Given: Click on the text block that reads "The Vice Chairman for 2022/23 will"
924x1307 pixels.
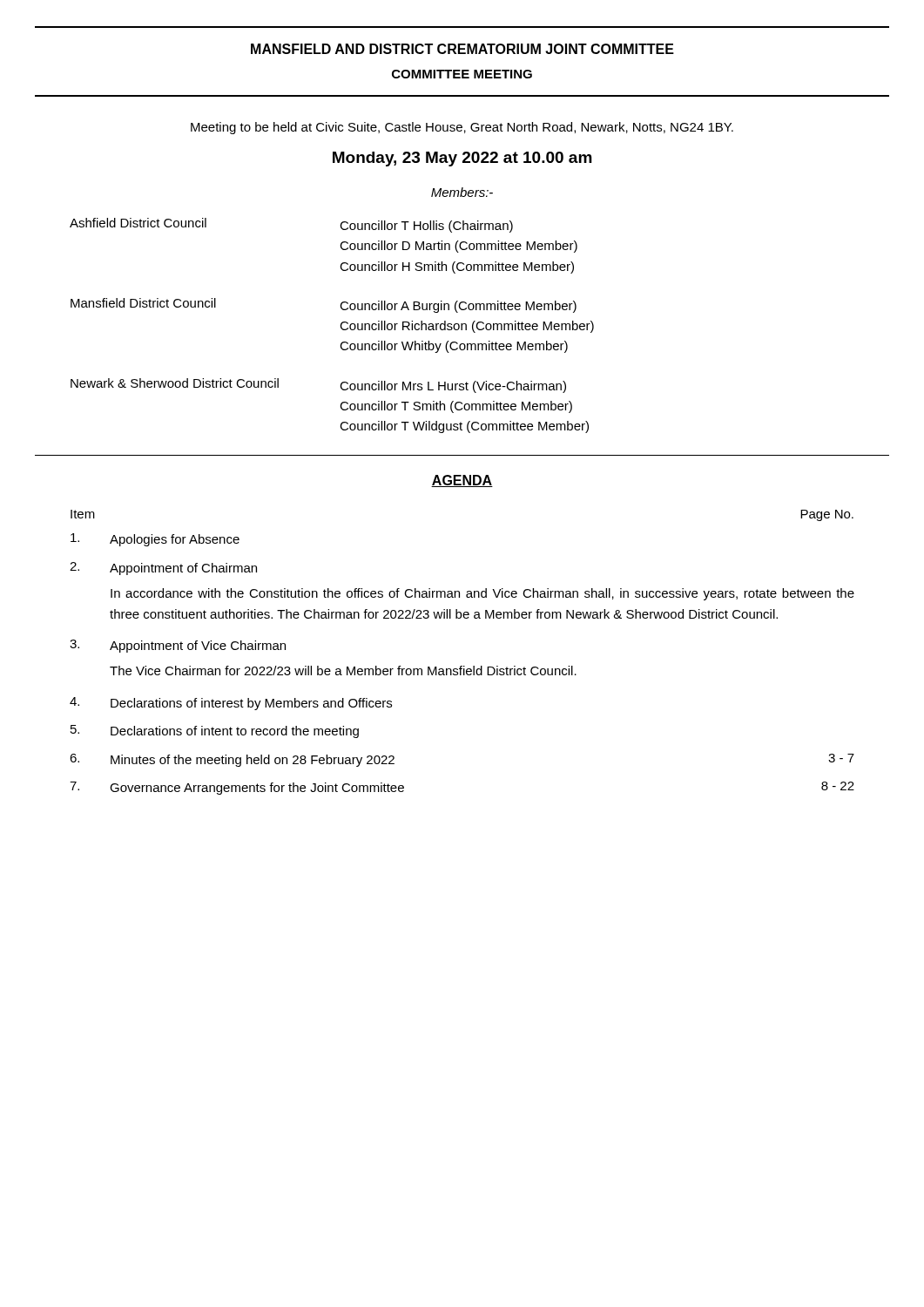Looking at the screenshot, I should point(343,671).
